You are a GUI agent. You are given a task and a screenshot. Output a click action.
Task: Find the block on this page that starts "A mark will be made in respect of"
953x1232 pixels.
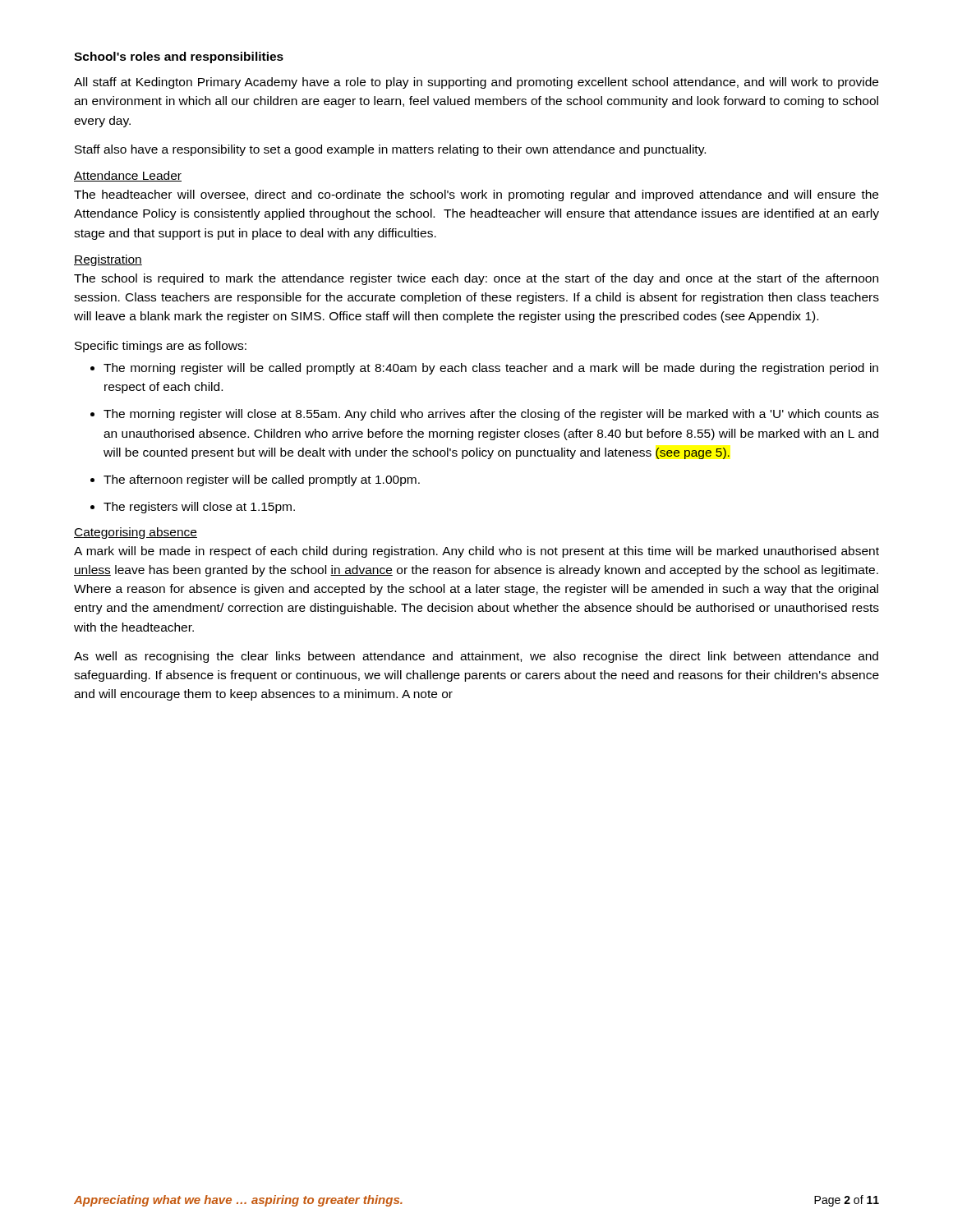476,589
